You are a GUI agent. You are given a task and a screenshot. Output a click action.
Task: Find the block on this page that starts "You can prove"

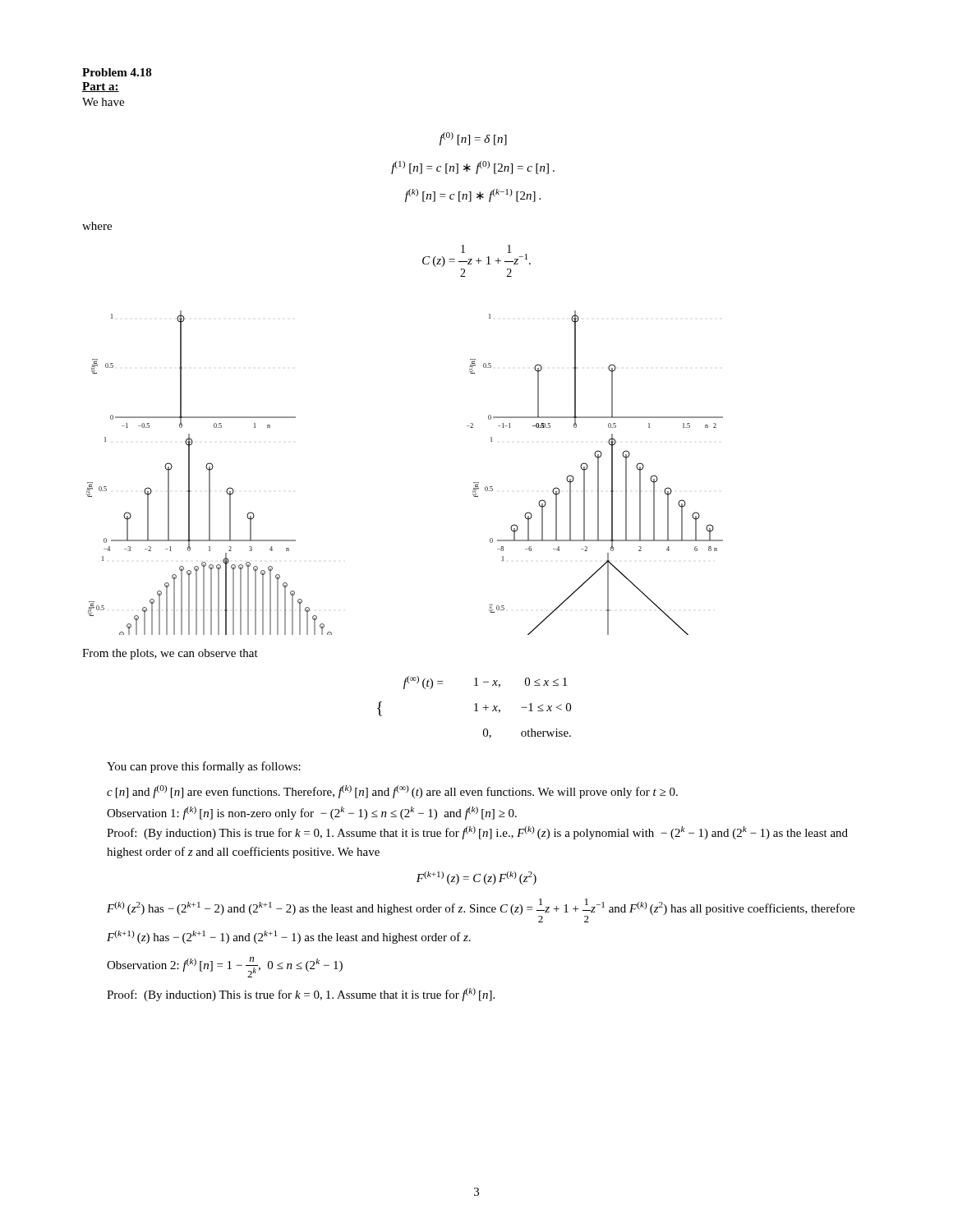(x=204, y=766)
